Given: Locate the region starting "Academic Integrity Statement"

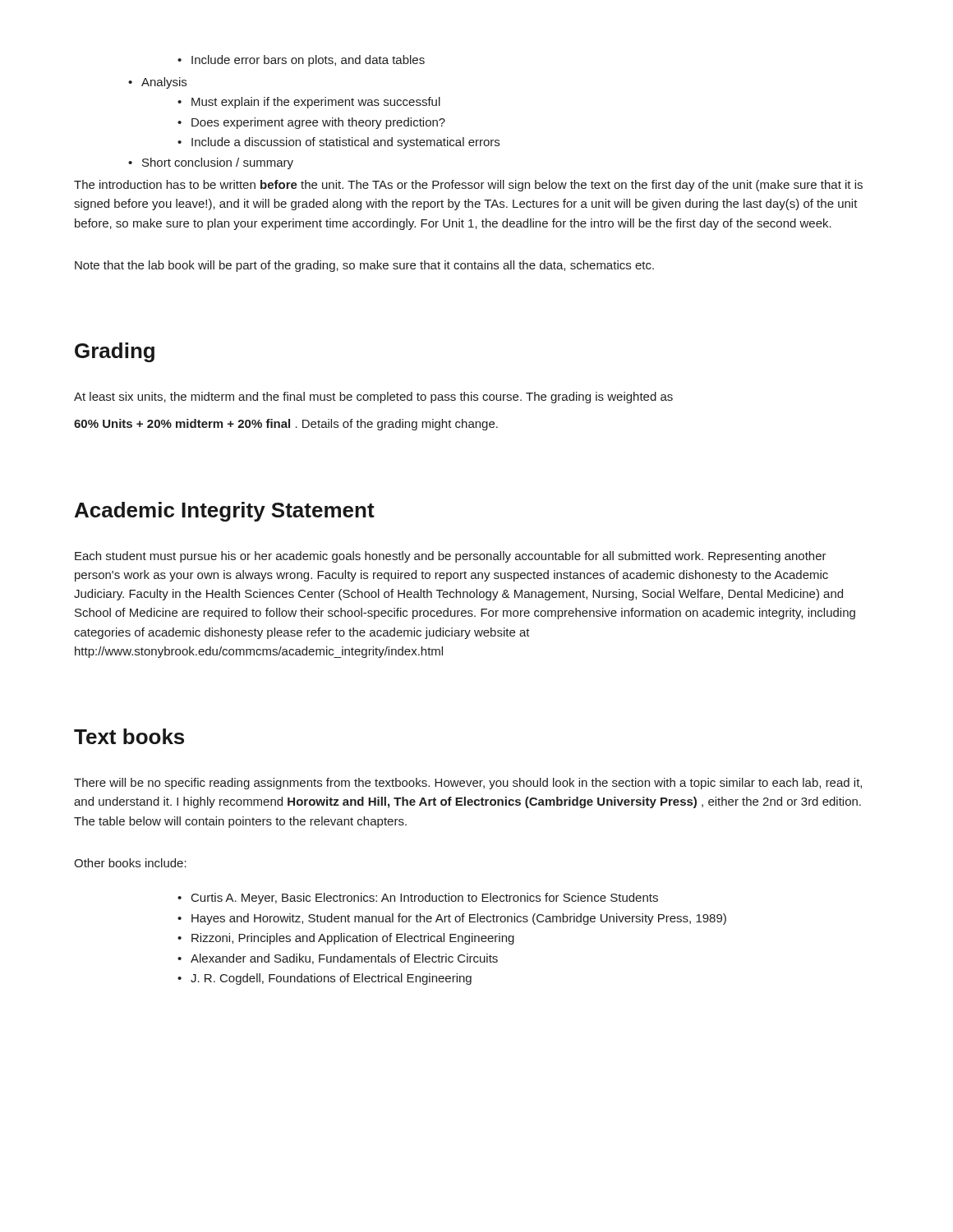Looking at the screenshot, I should click(x=224, y=510).
